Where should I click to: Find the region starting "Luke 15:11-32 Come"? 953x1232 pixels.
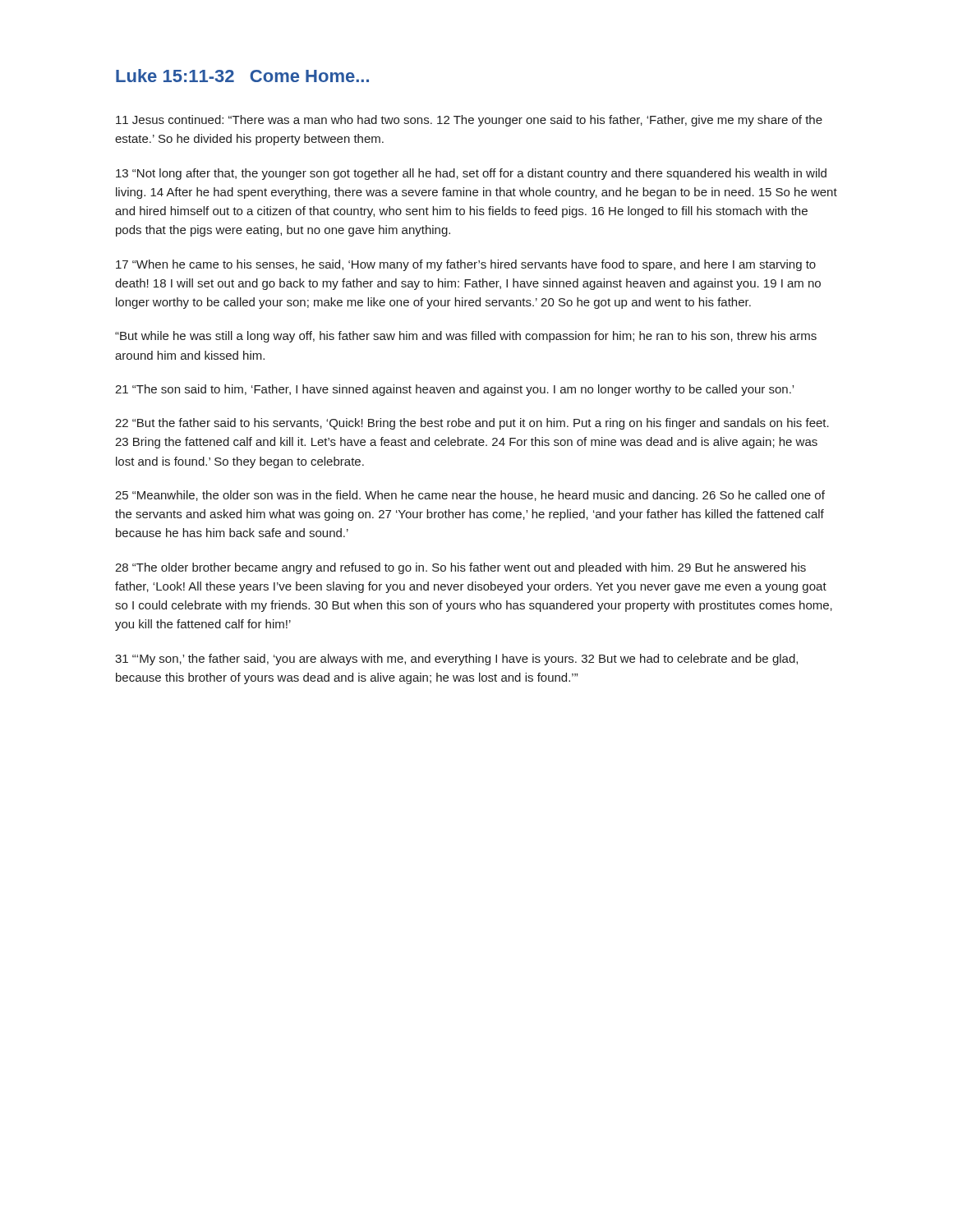[243, 76]
